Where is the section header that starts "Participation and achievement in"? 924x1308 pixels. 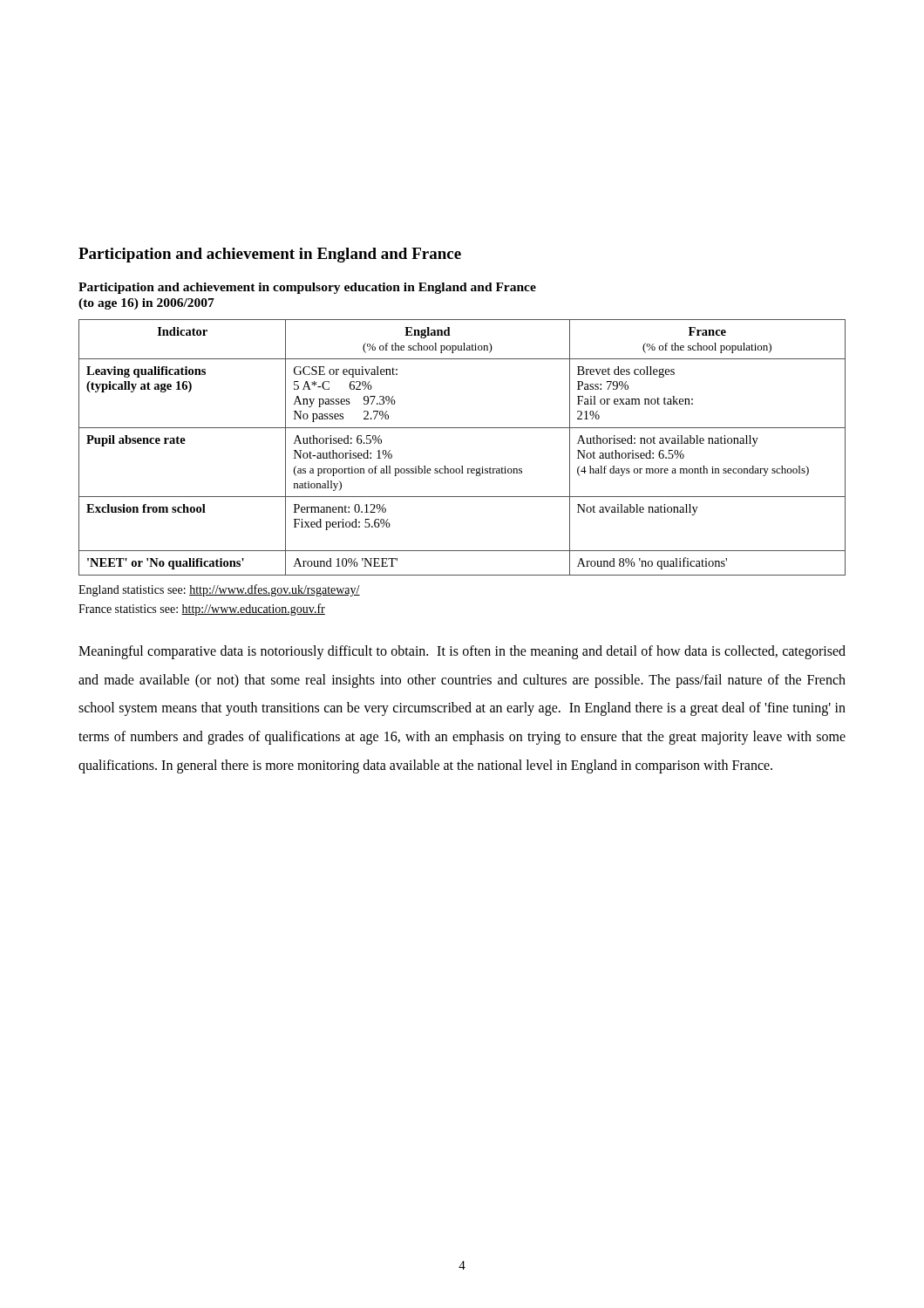click(270, 253)
